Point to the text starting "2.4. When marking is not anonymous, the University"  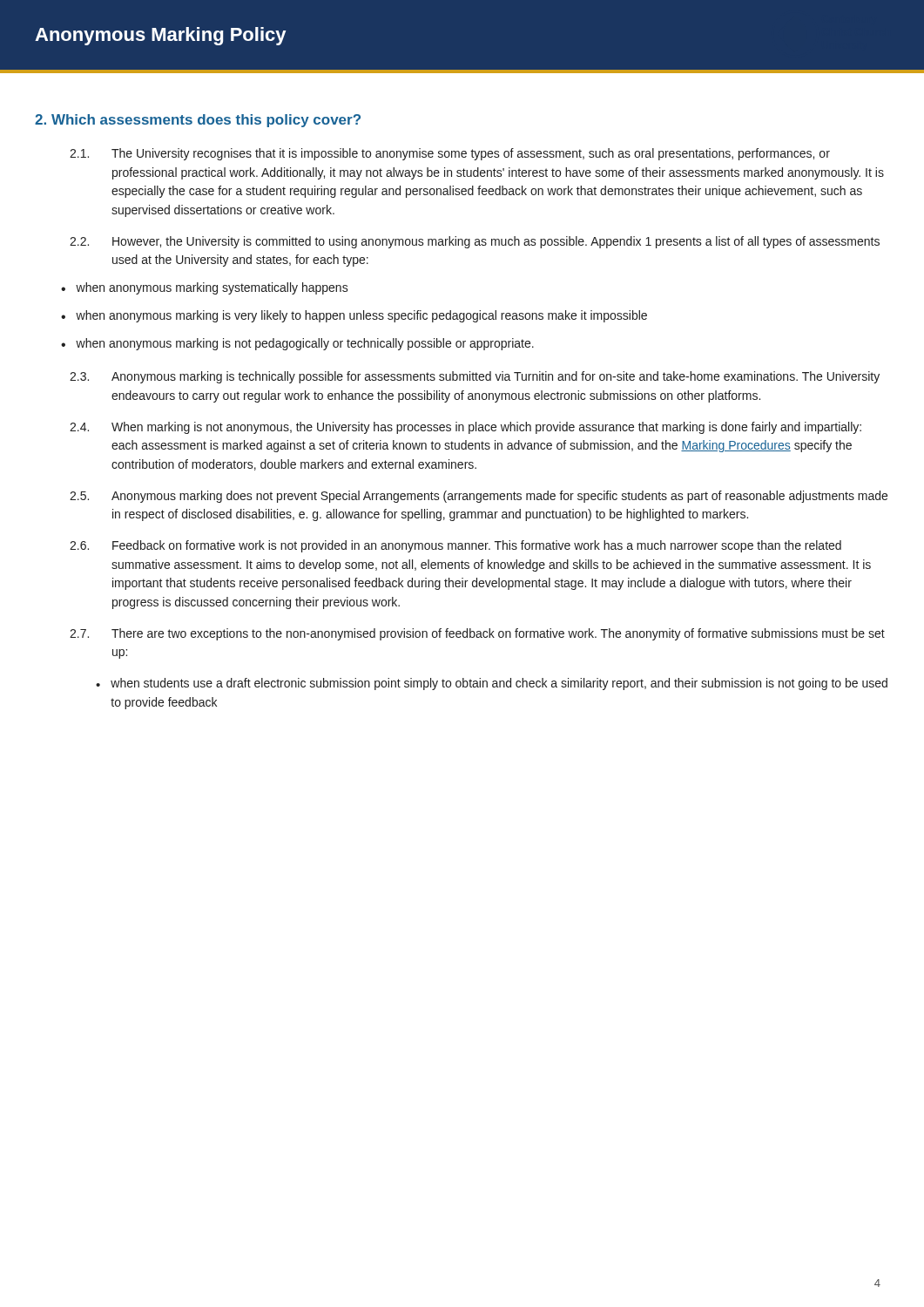coord(462,446)
